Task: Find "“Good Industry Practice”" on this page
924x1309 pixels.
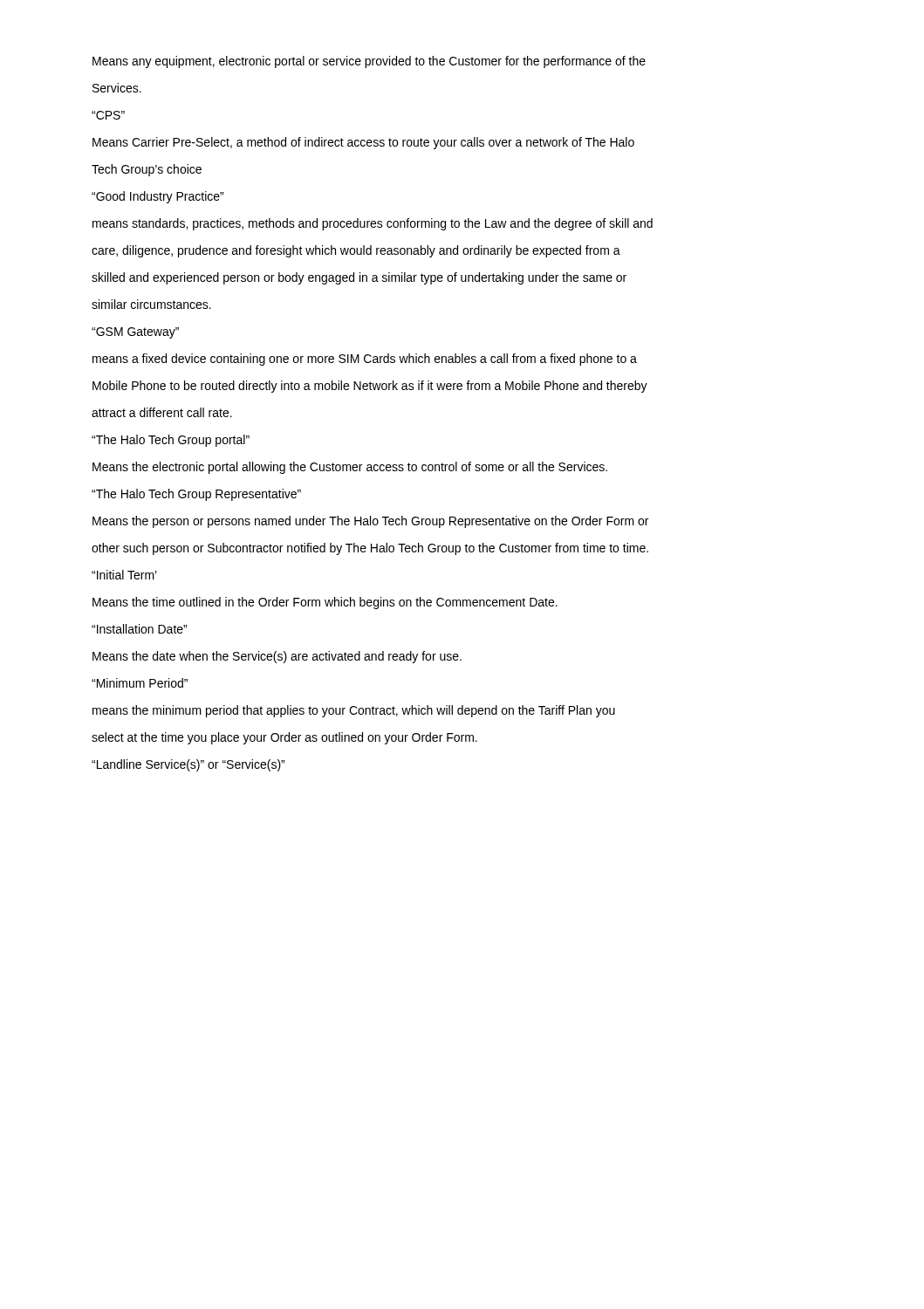Action: pyautogui.click(x=158, y=196)
